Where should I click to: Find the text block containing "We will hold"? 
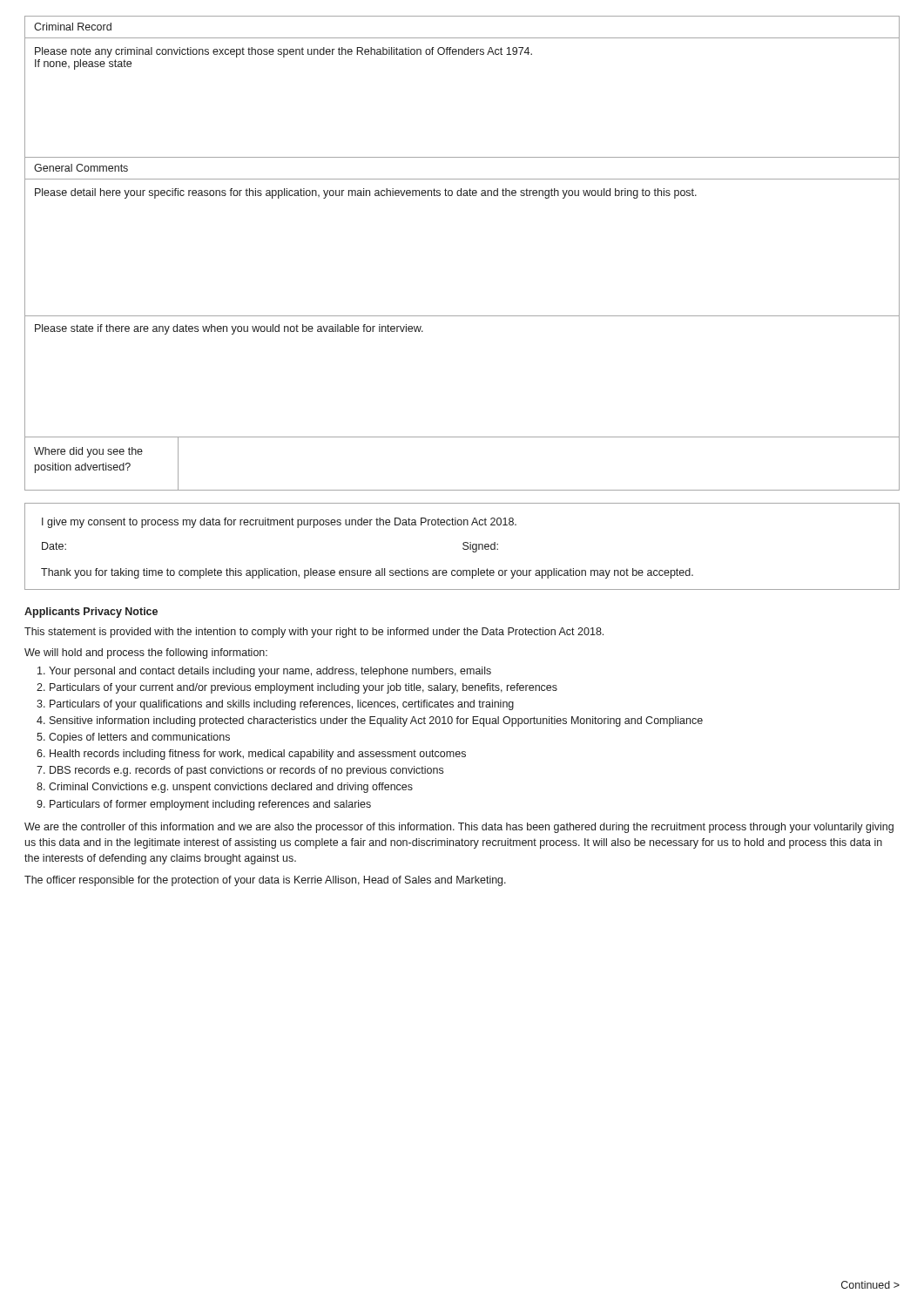click(146, 653)
